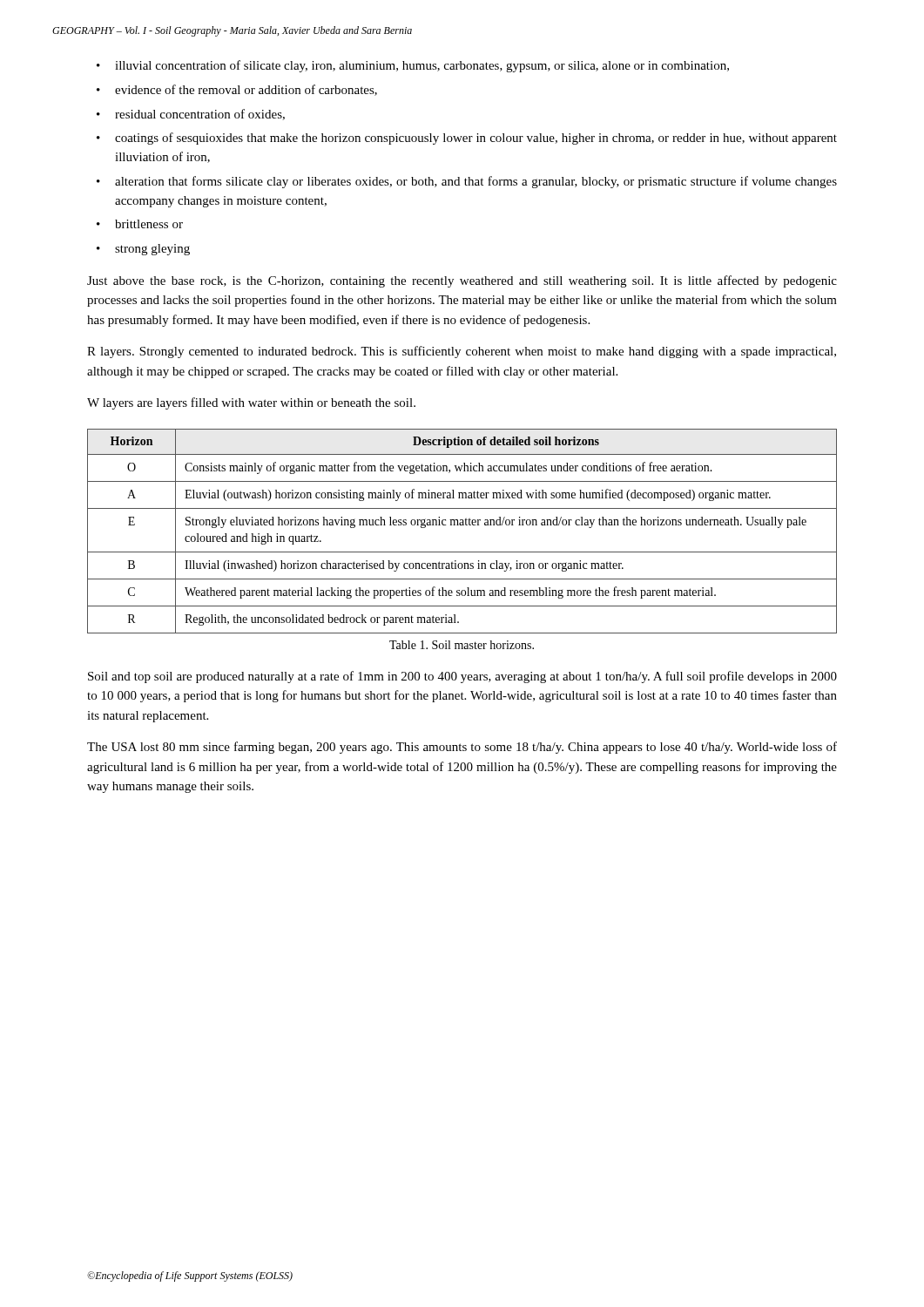Where is the passage that starts "R layers. Strongly cemented"?
Image resolution: width=924 pixels, height=1307 pixels.
pos(462,361)
